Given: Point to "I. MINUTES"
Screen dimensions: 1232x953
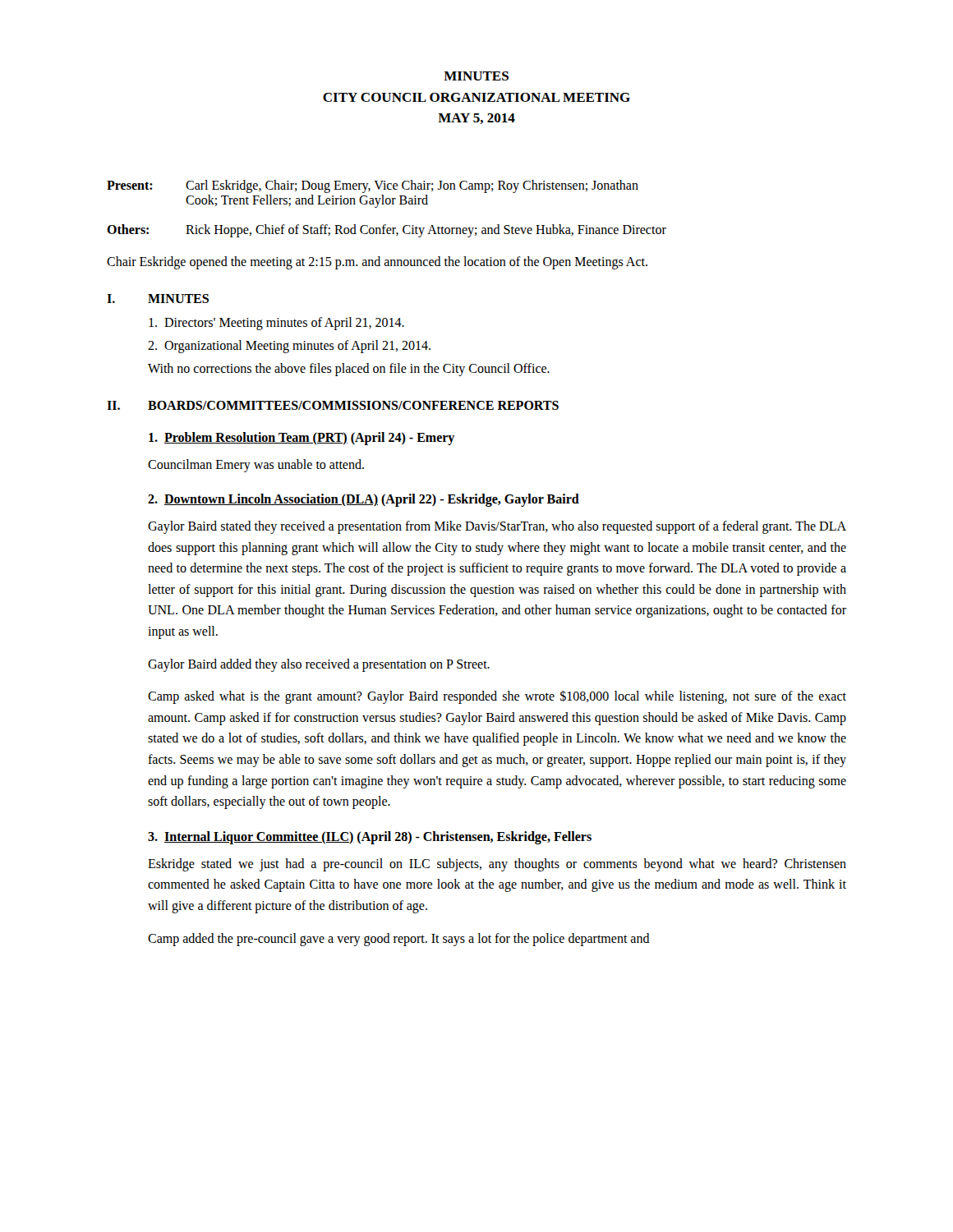Looking at the screenshot, I should tap(158, 299).
